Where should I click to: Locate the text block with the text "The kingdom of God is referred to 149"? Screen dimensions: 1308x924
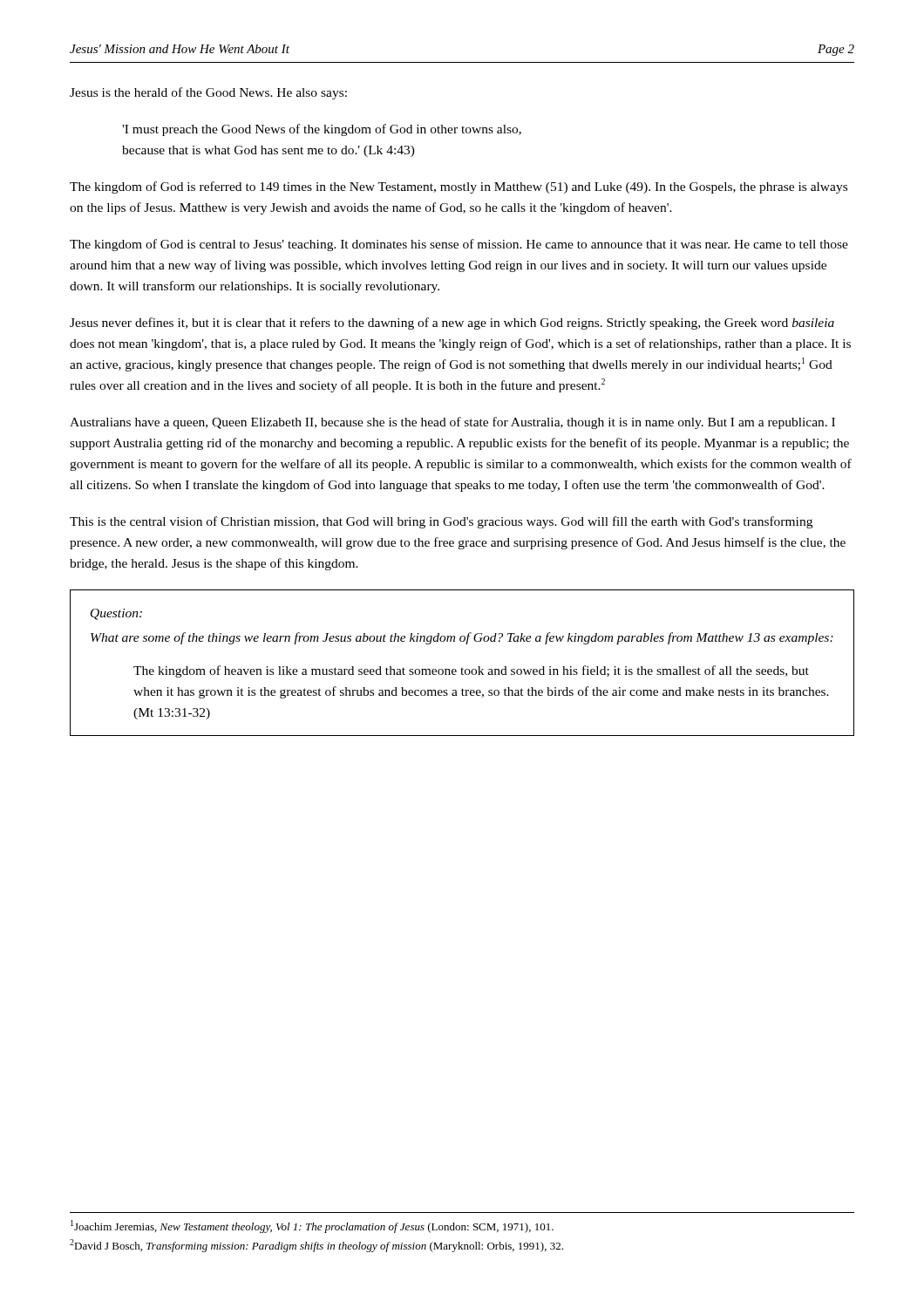pos(459,197)
